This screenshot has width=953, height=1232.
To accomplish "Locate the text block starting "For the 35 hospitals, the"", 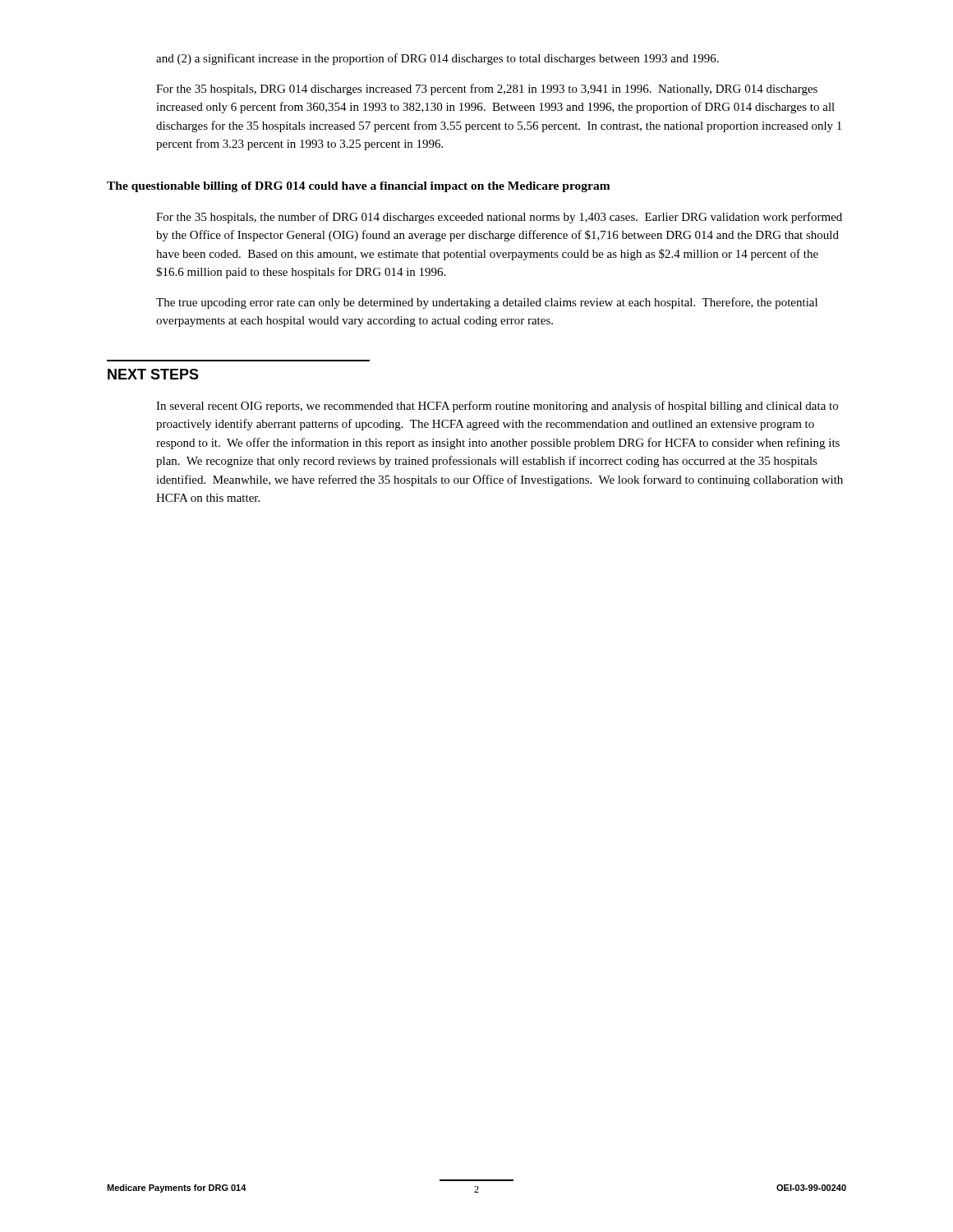I will [501, 245].
